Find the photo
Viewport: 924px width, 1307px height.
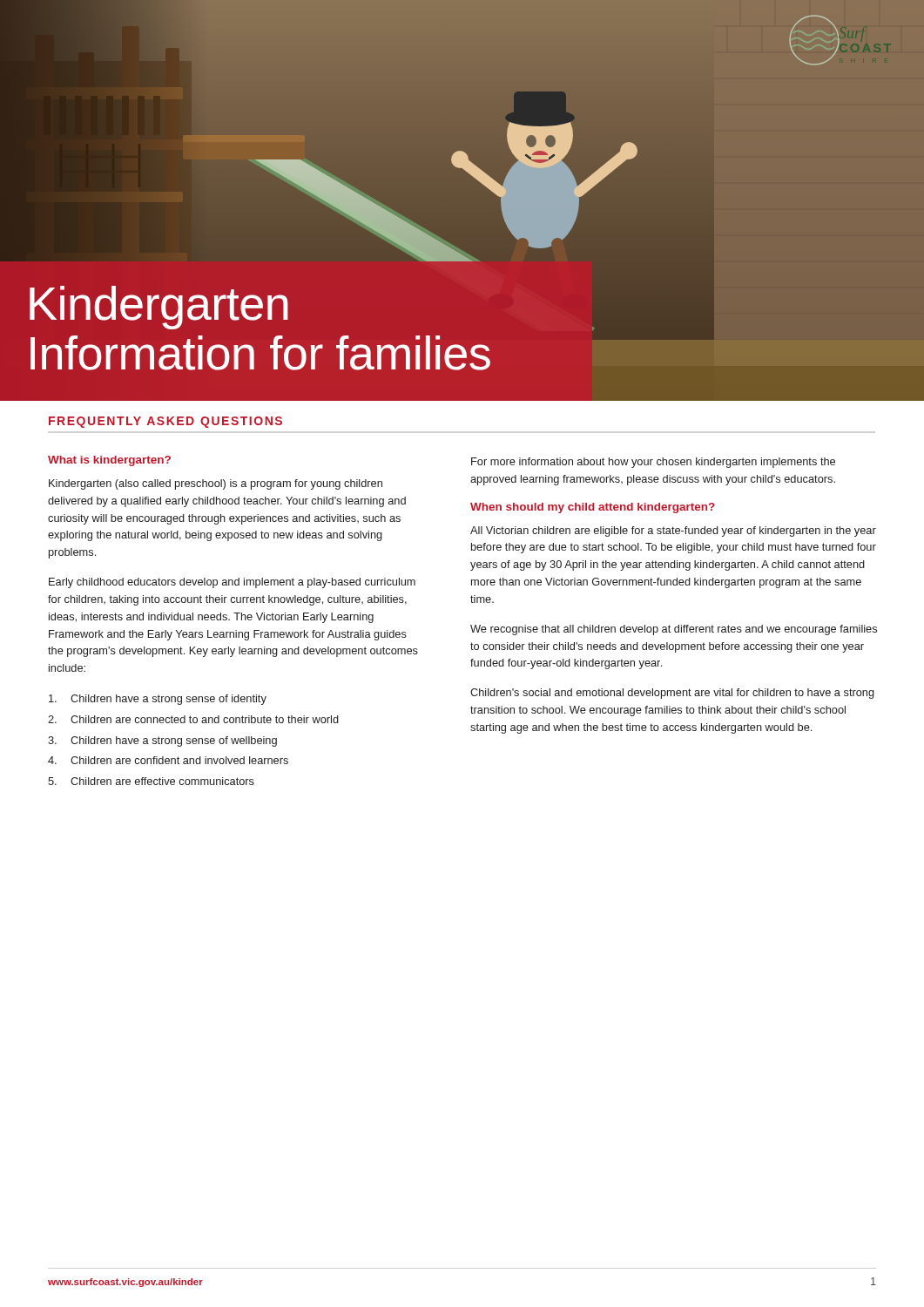pyautogui.click(x=462, y=200)
